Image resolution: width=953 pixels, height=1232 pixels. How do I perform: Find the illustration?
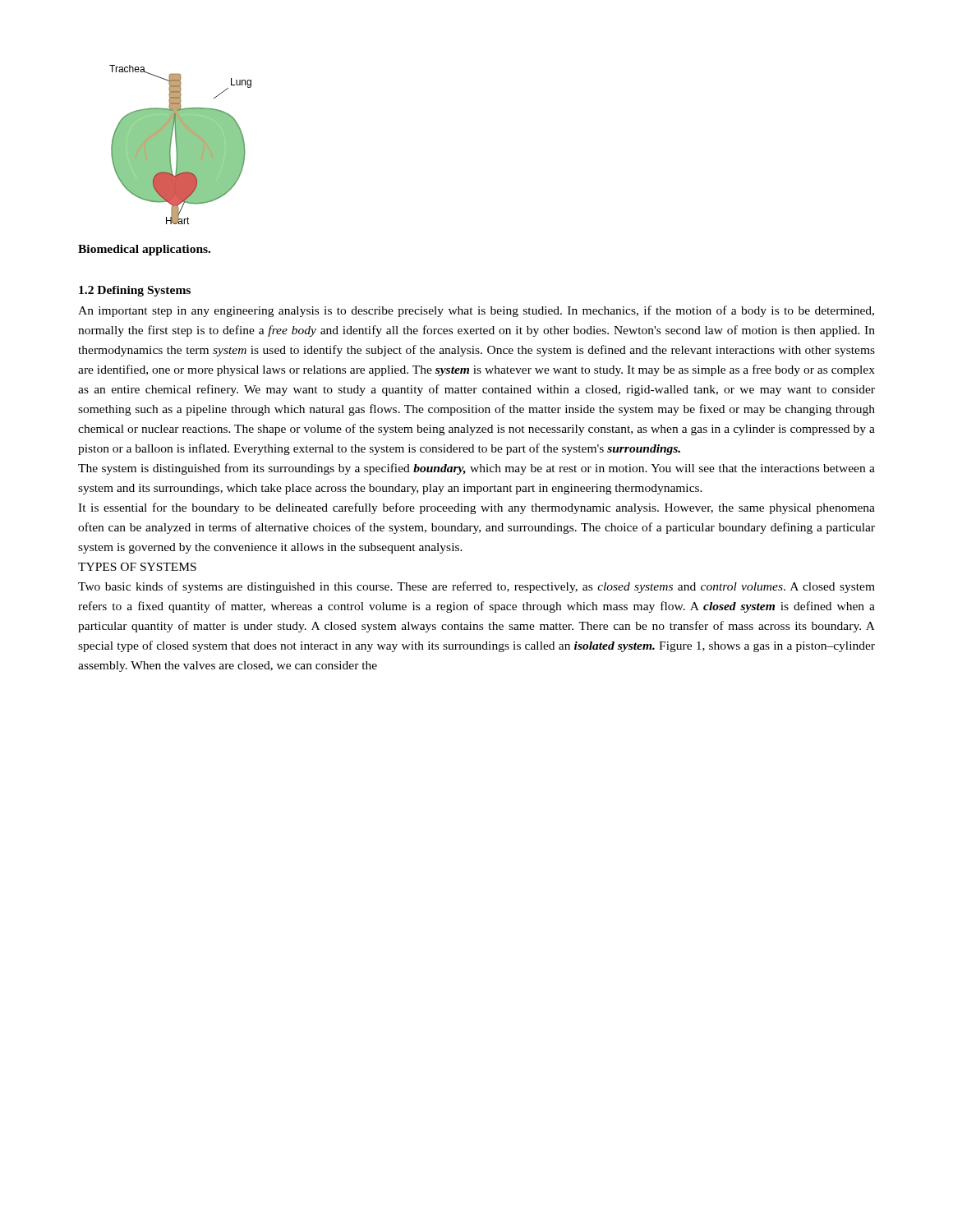pos(476,144)
